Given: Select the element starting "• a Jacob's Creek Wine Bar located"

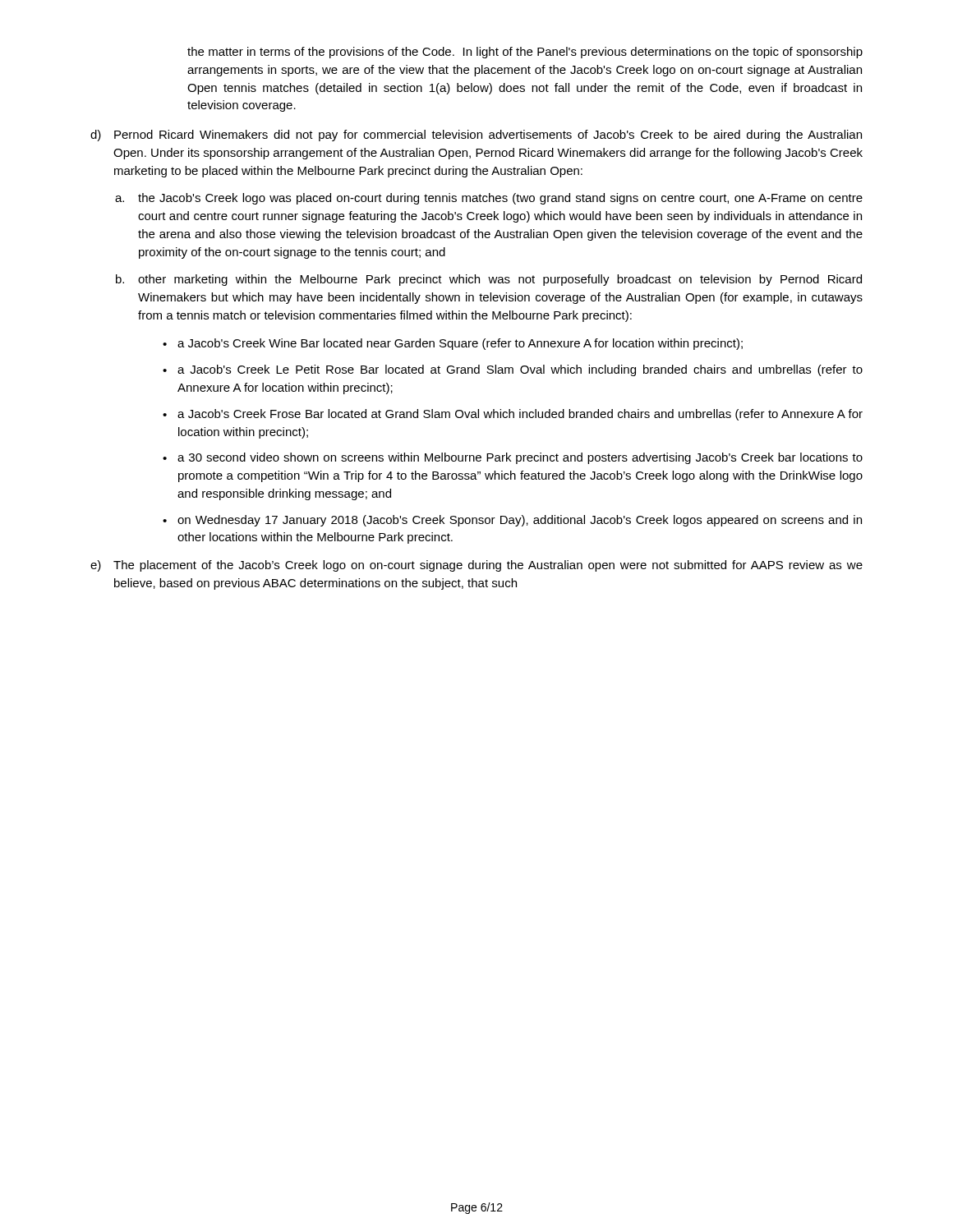Looking at the screenshot, I should [x=513, y=343].
